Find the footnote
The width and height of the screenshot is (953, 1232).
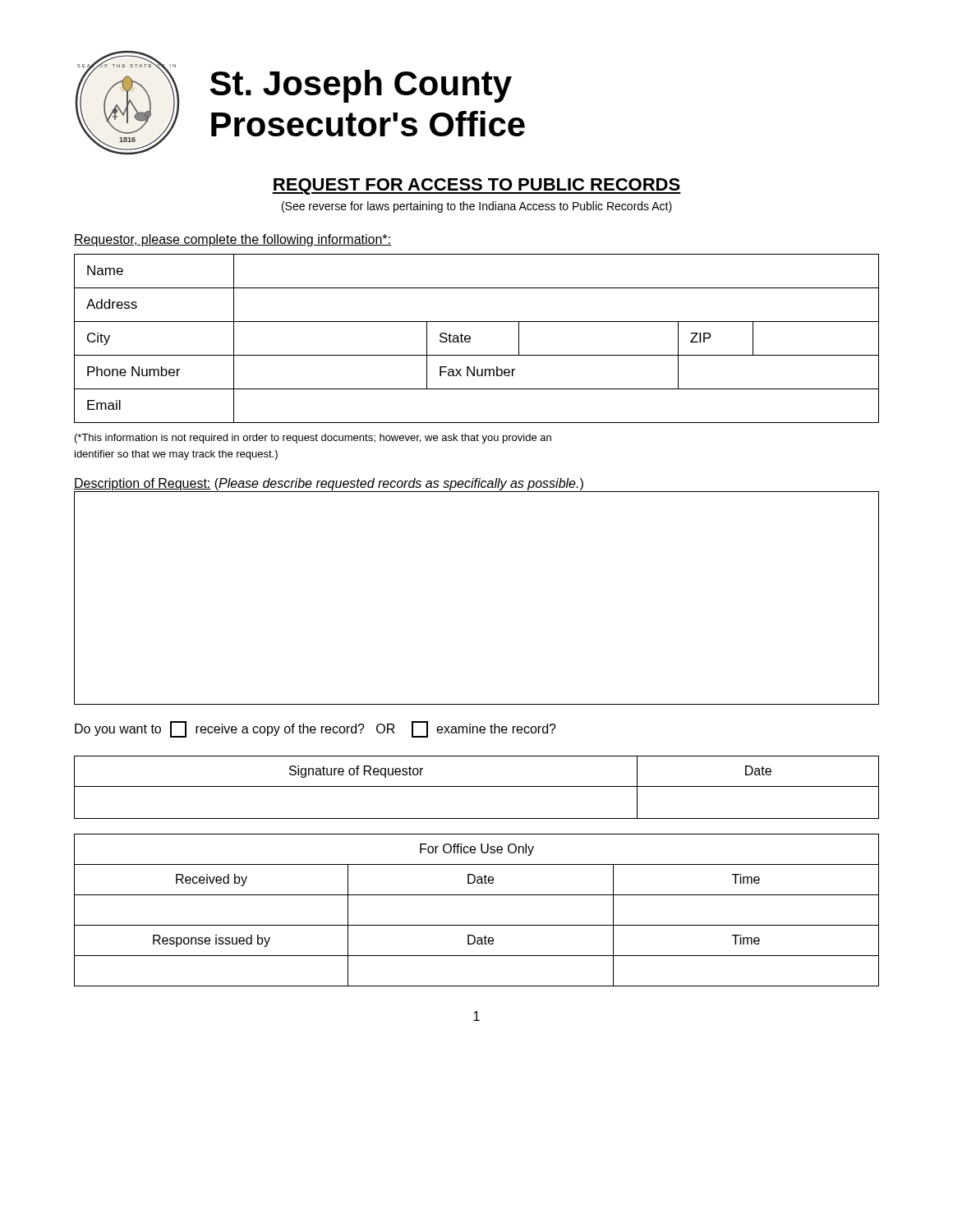313,445
